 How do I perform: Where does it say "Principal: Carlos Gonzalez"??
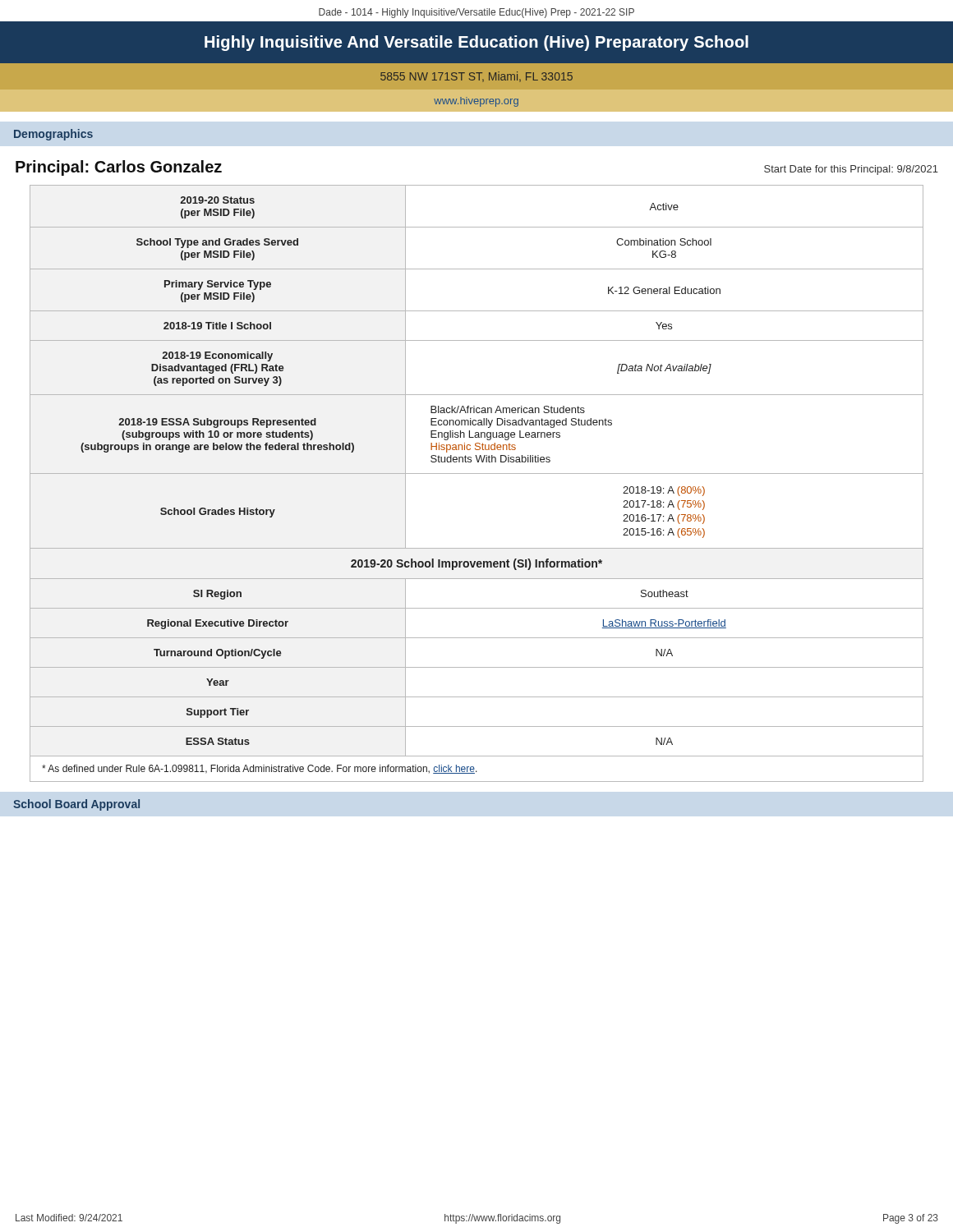(x=118, y=167)
